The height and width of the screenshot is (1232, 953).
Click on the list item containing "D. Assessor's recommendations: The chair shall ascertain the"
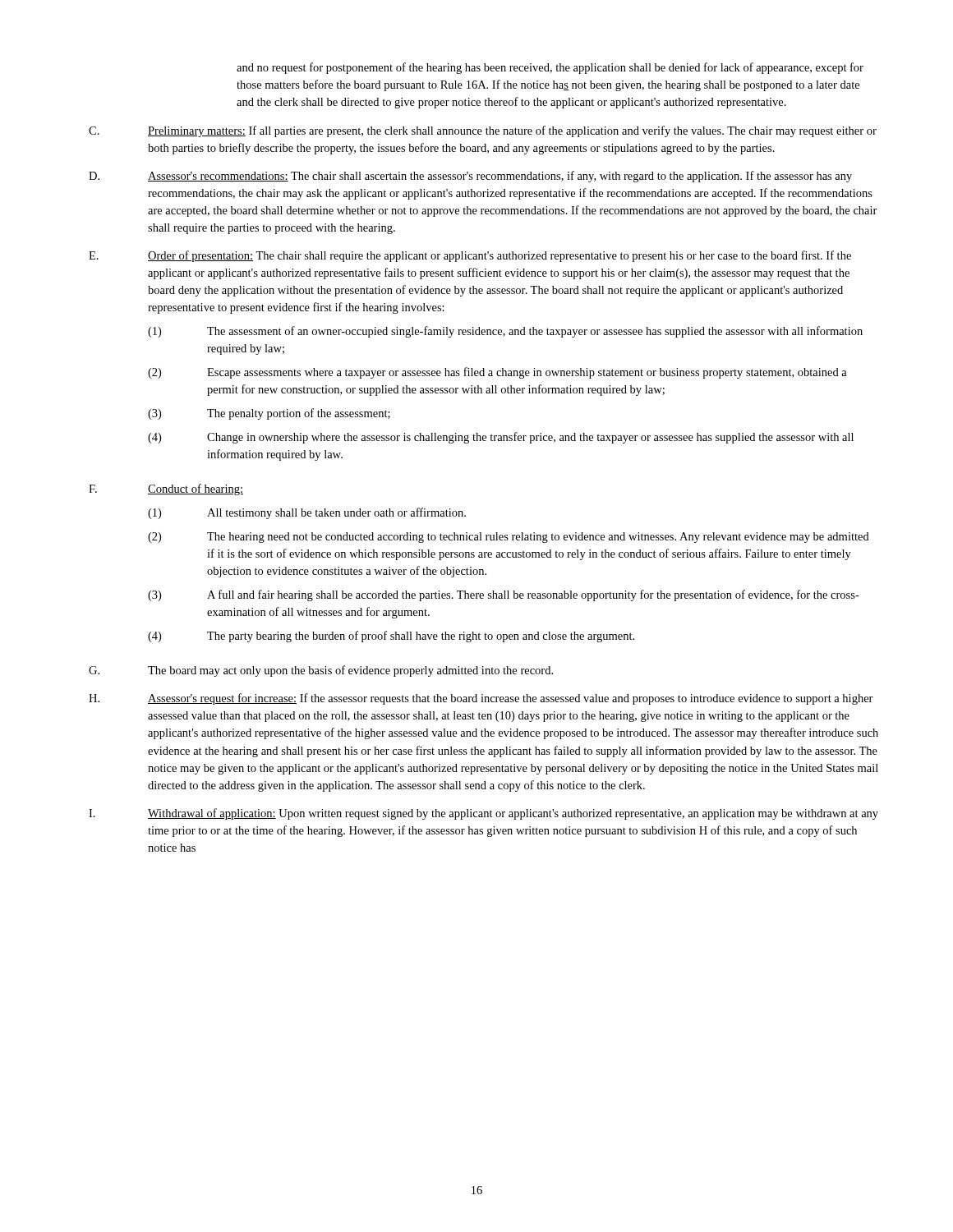click(x=484, y=202)
